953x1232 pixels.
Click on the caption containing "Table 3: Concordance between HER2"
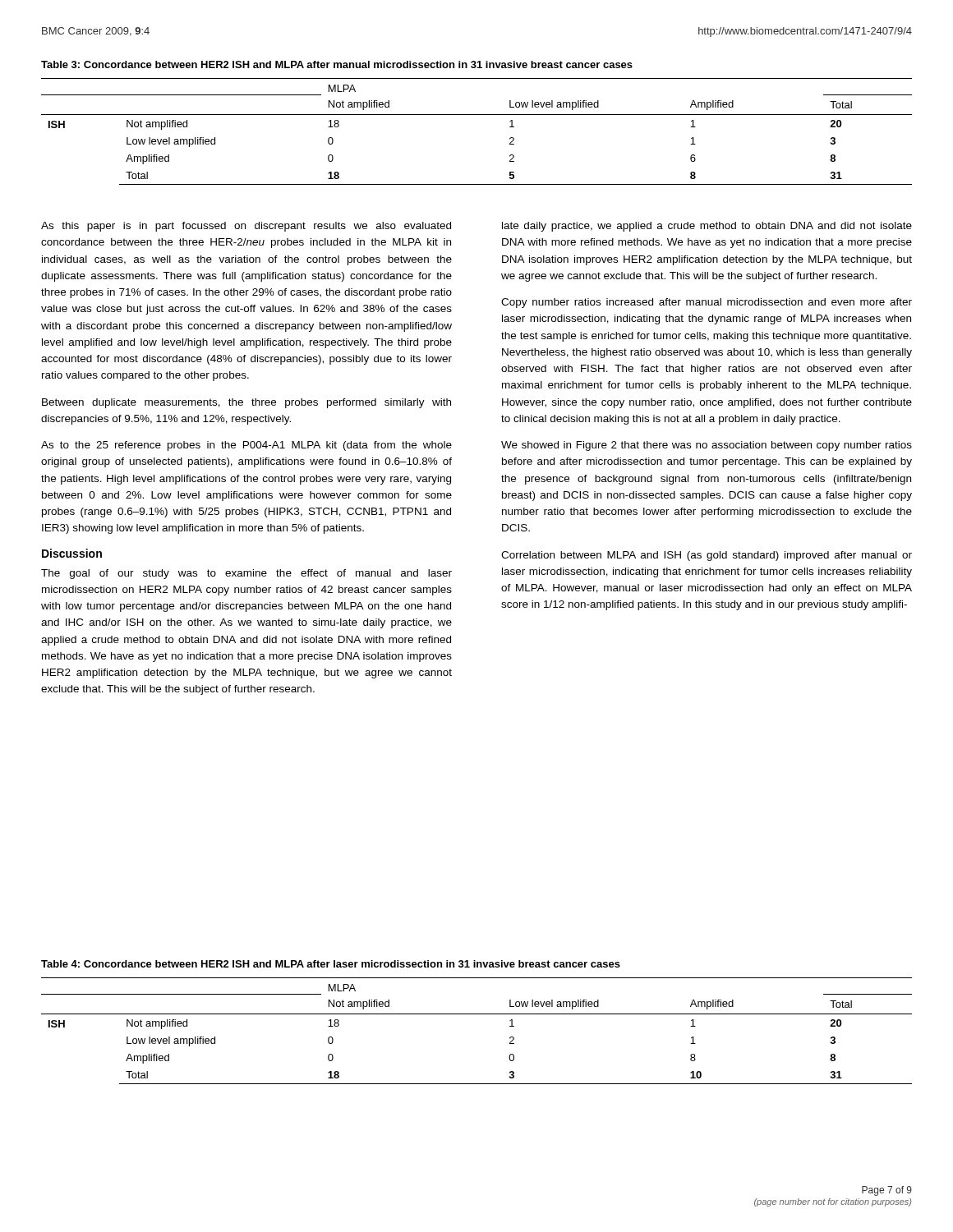pyautogui.click(x=337, y=64)
